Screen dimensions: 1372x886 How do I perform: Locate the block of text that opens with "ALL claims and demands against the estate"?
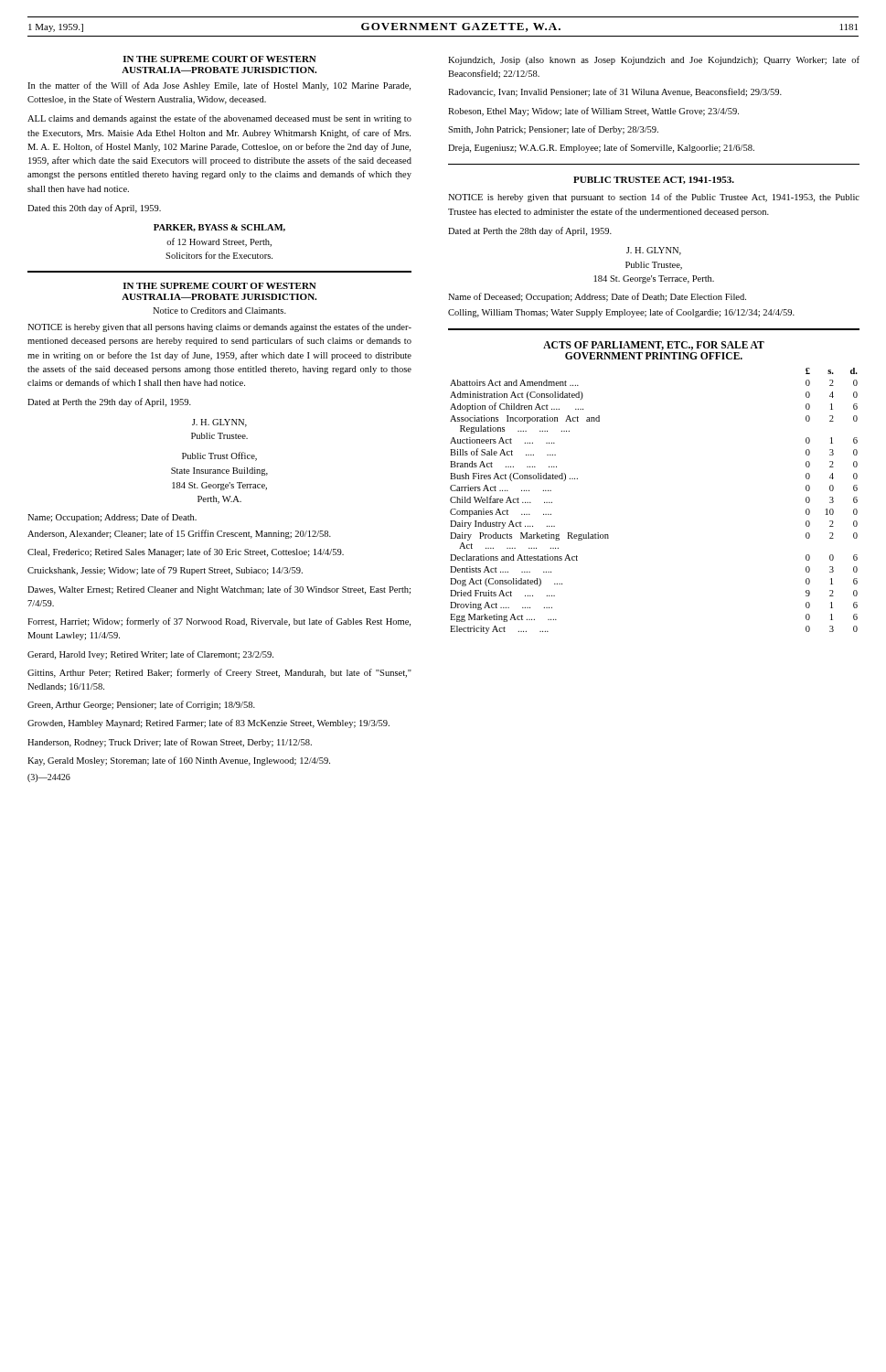pos(219,154)
